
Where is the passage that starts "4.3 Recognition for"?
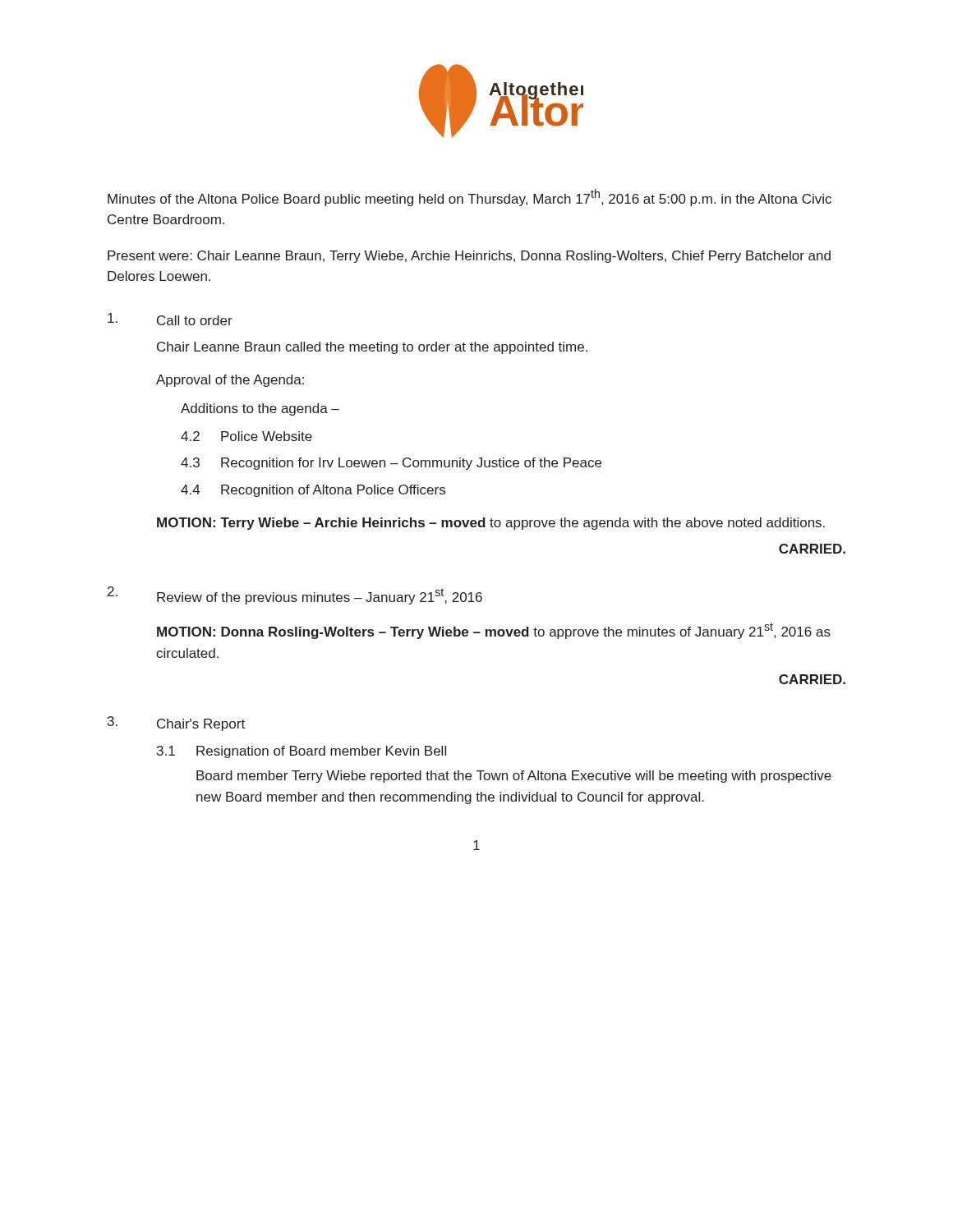513,464
